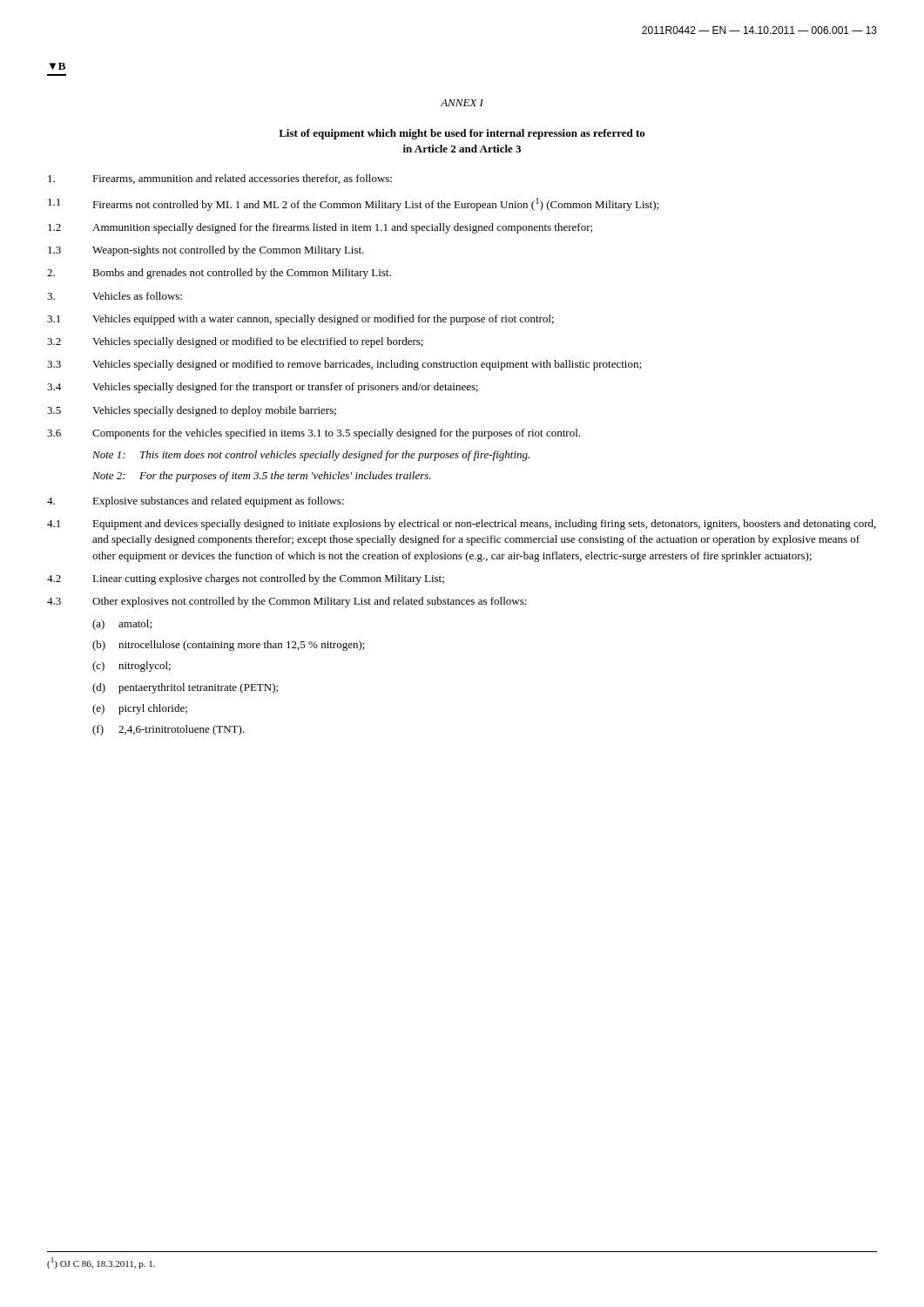Where does it say "(e) picryl chloride;"?

(x=140, y=709)
